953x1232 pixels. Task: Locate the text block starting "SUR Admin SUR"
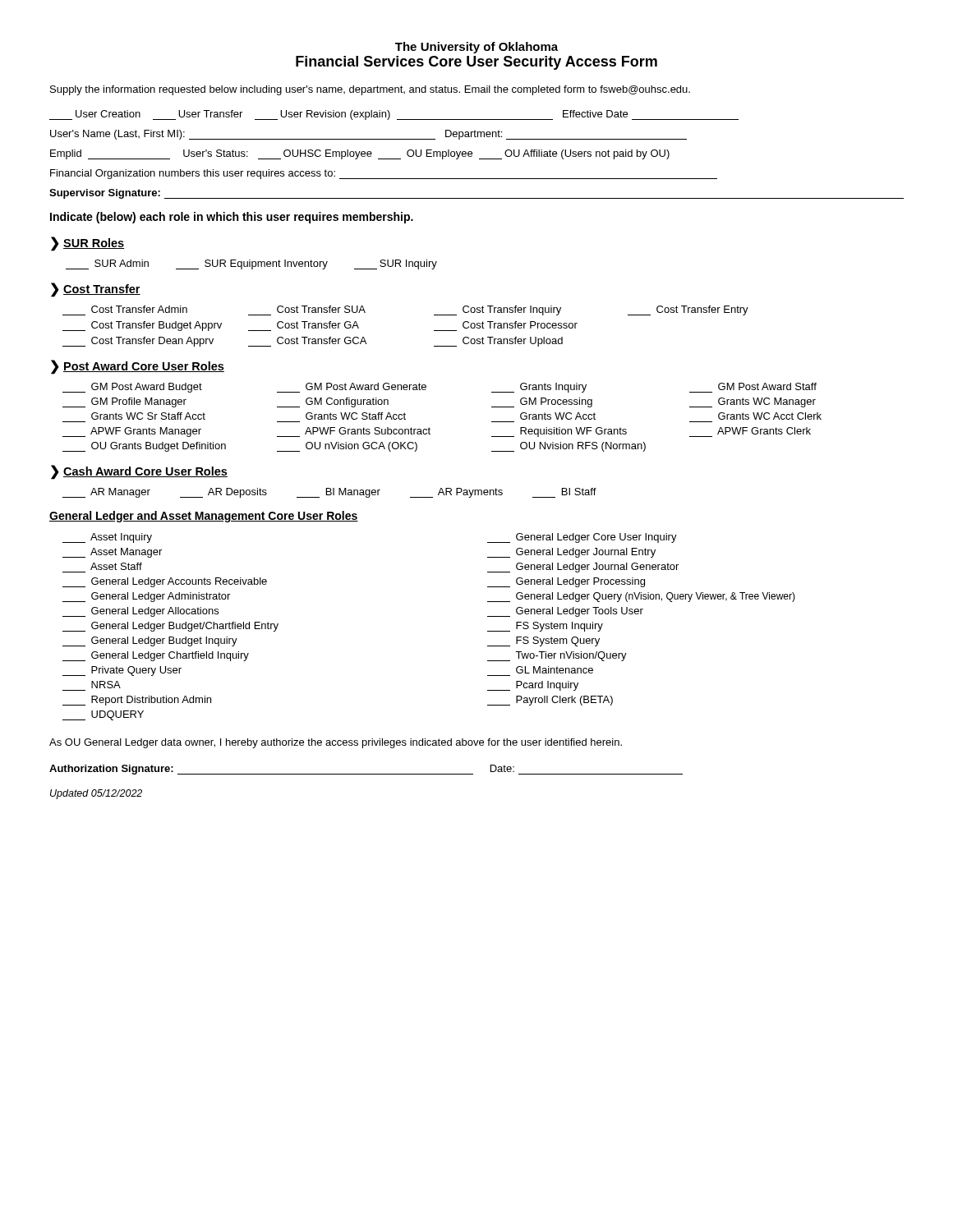point(251,263)
